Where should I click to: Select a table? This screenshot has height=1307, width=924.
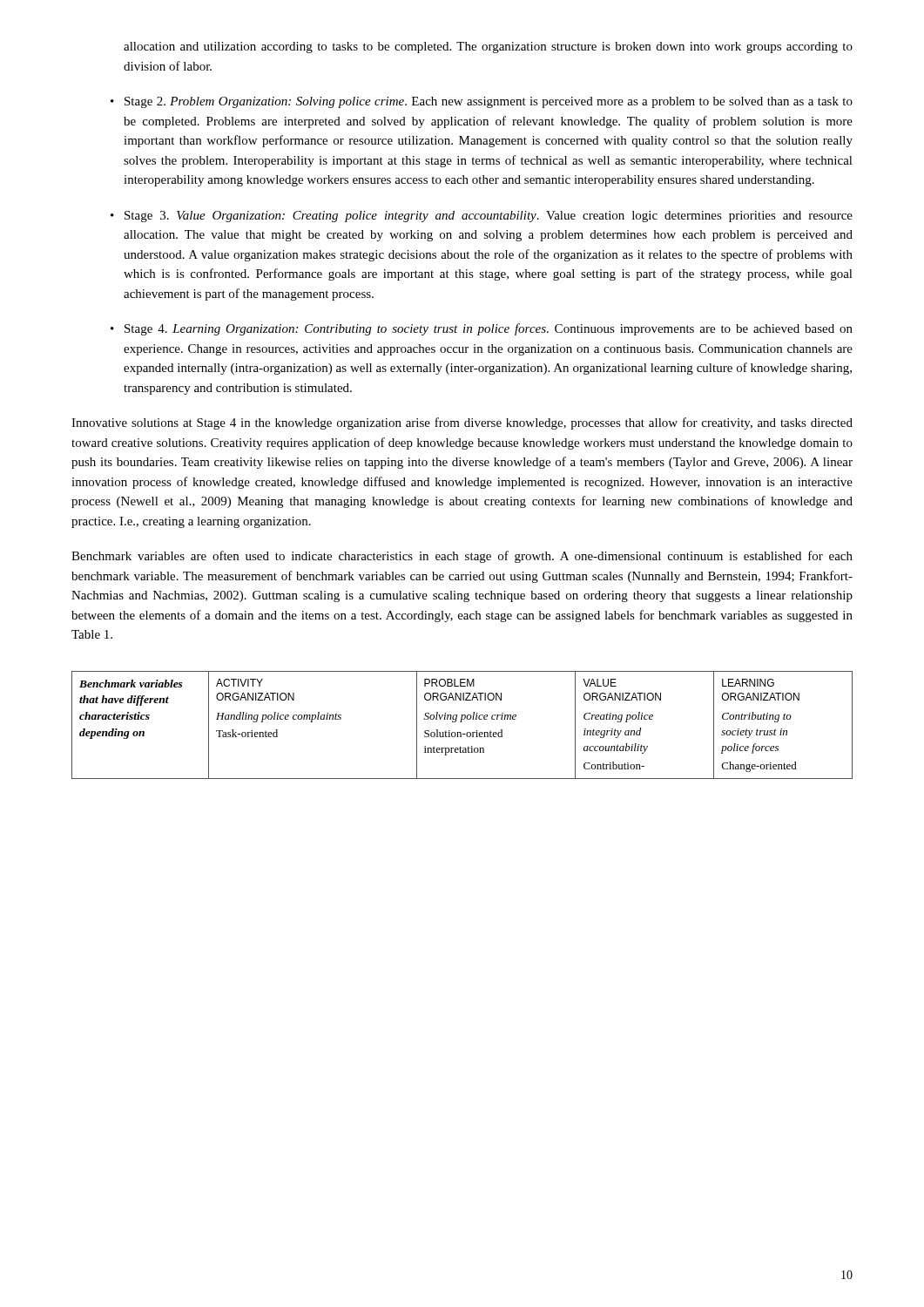pyautogui.click(x=462, y=725)
